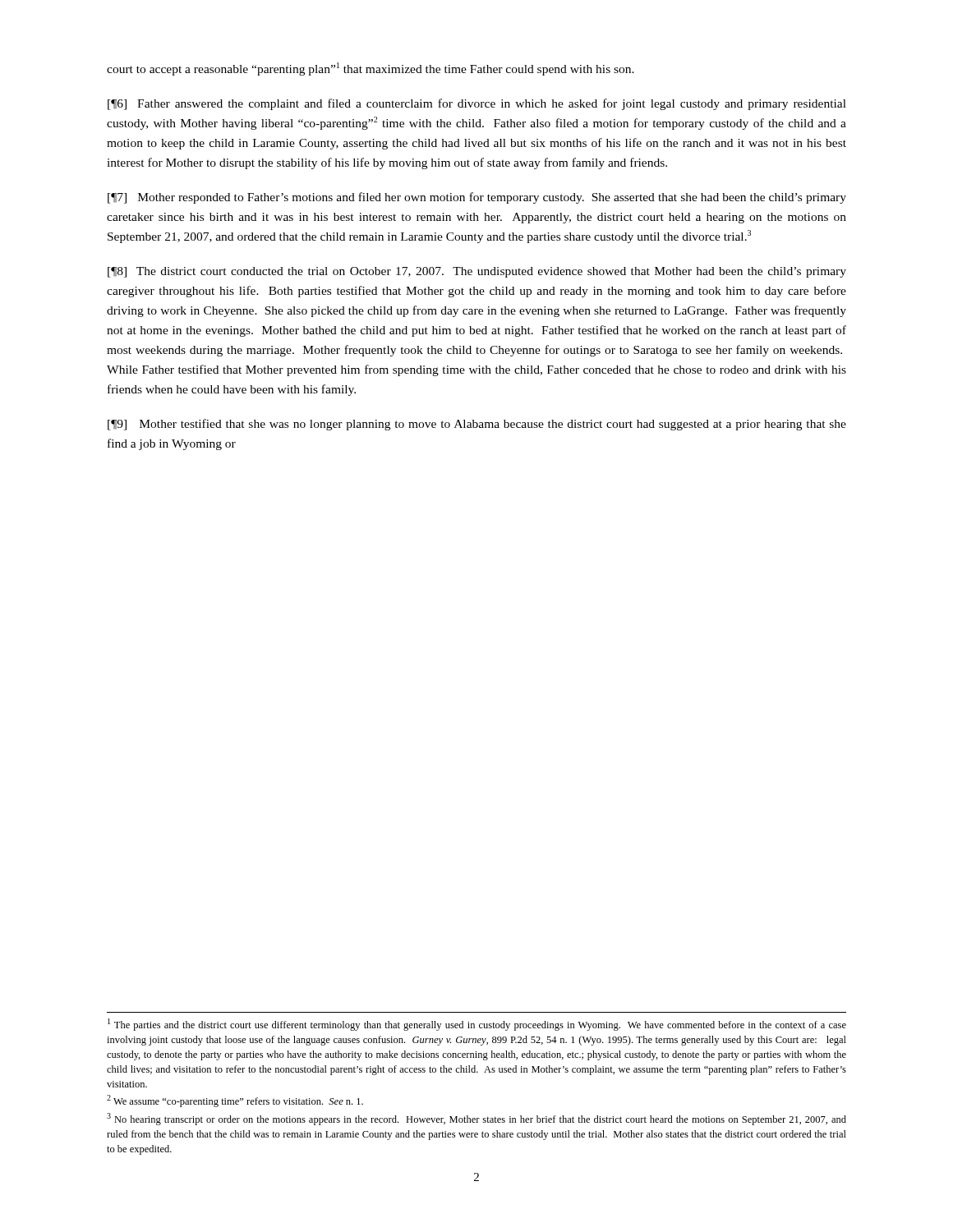Viewport: 953px width, 1232px height.
Task: Navigate to the text block starting "[¶9] Mother testified that she was no longer"
Action: coord(476,433)
